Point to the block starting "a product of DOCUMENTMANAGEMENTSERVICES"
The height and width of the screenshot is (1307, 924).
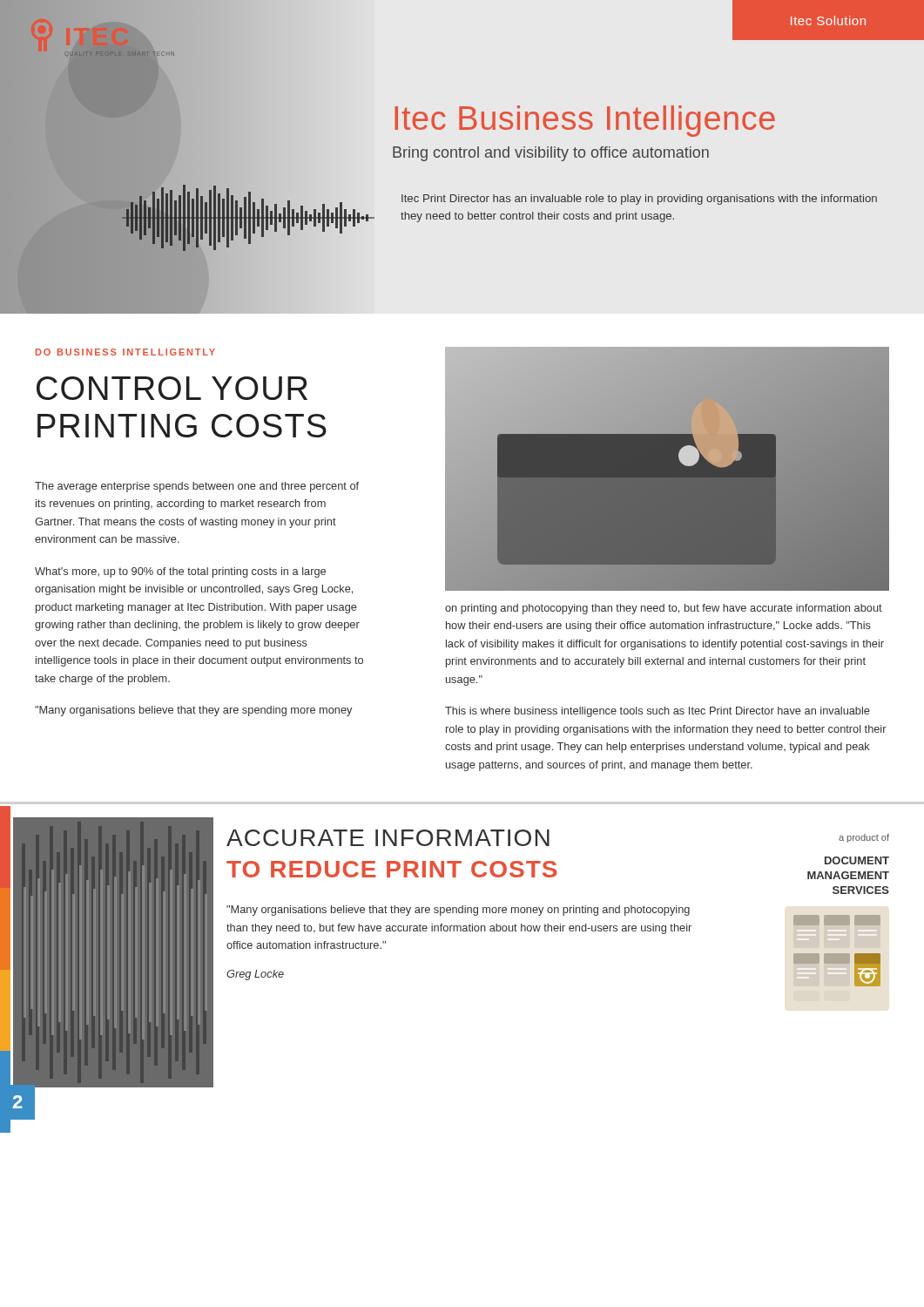(x=811, y=865)
